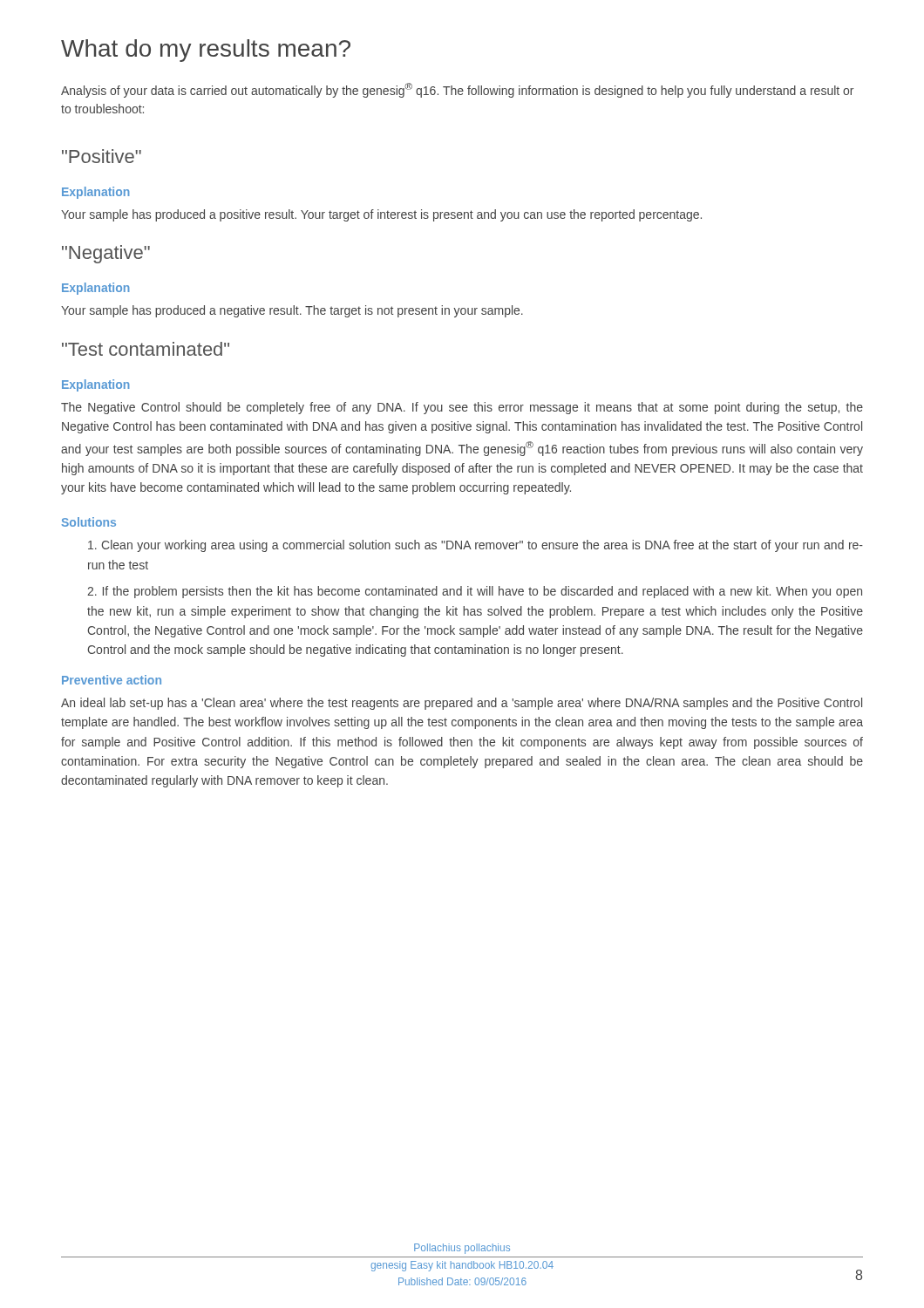924x1308 pixels.
Task: Locate the text starting "2. If the problem persists then the"
Action: pos(475,621)
